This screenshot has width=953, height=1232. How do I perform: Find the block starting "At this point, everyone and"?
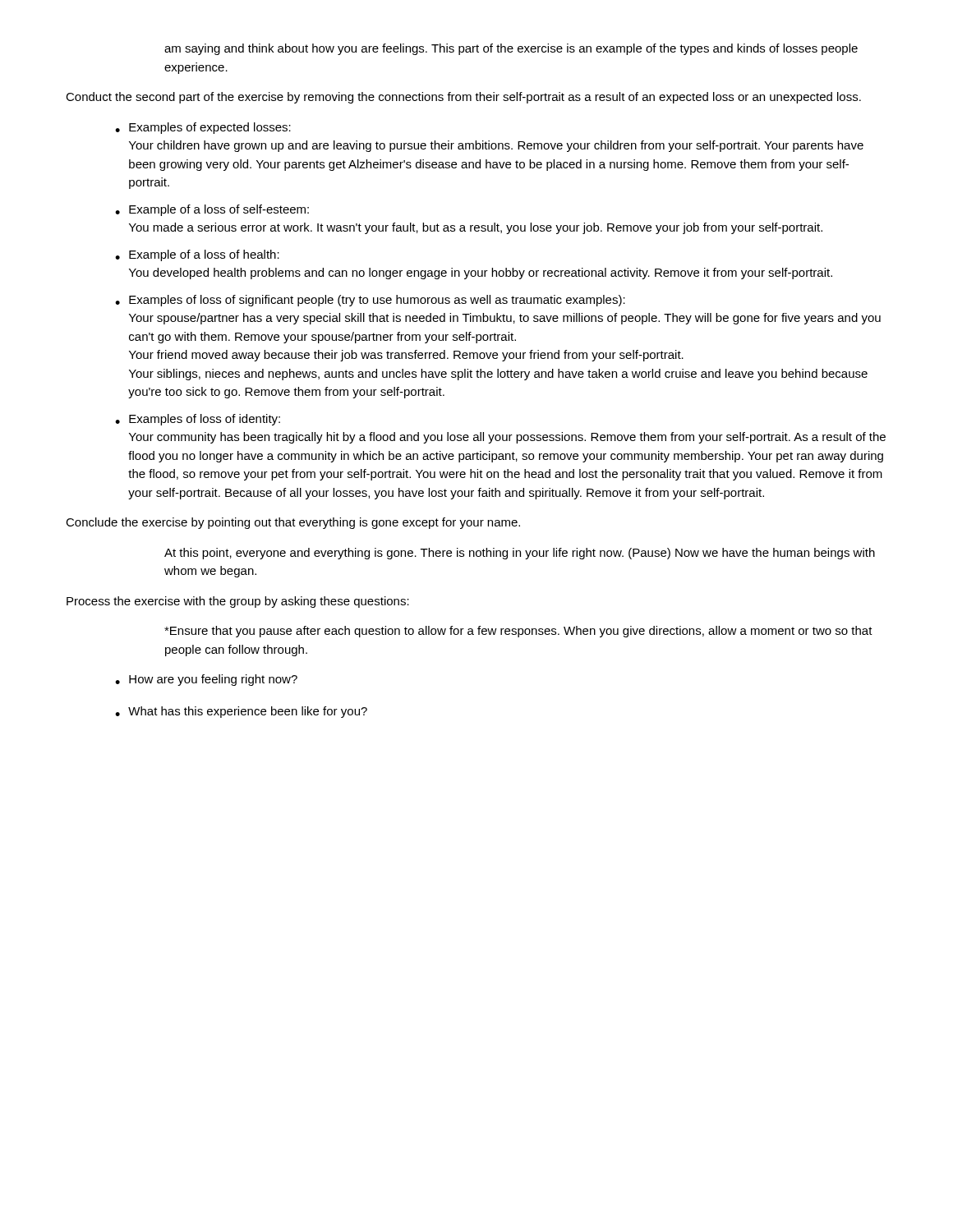pos(520,561)
